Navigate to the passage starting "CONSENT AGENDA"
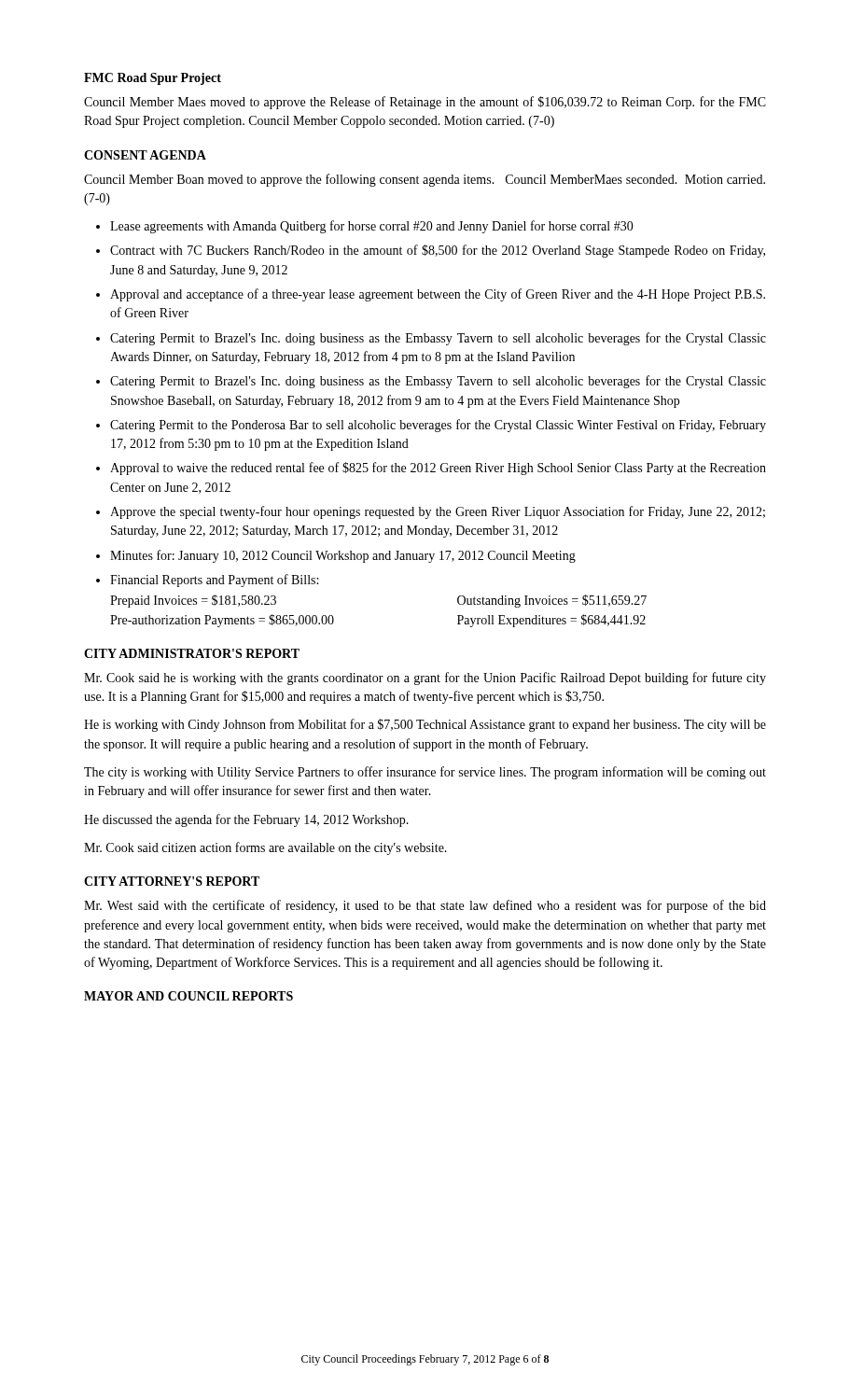Viewport: 850px width, 1400px height. pyautogui.click(x=145, y=155)
